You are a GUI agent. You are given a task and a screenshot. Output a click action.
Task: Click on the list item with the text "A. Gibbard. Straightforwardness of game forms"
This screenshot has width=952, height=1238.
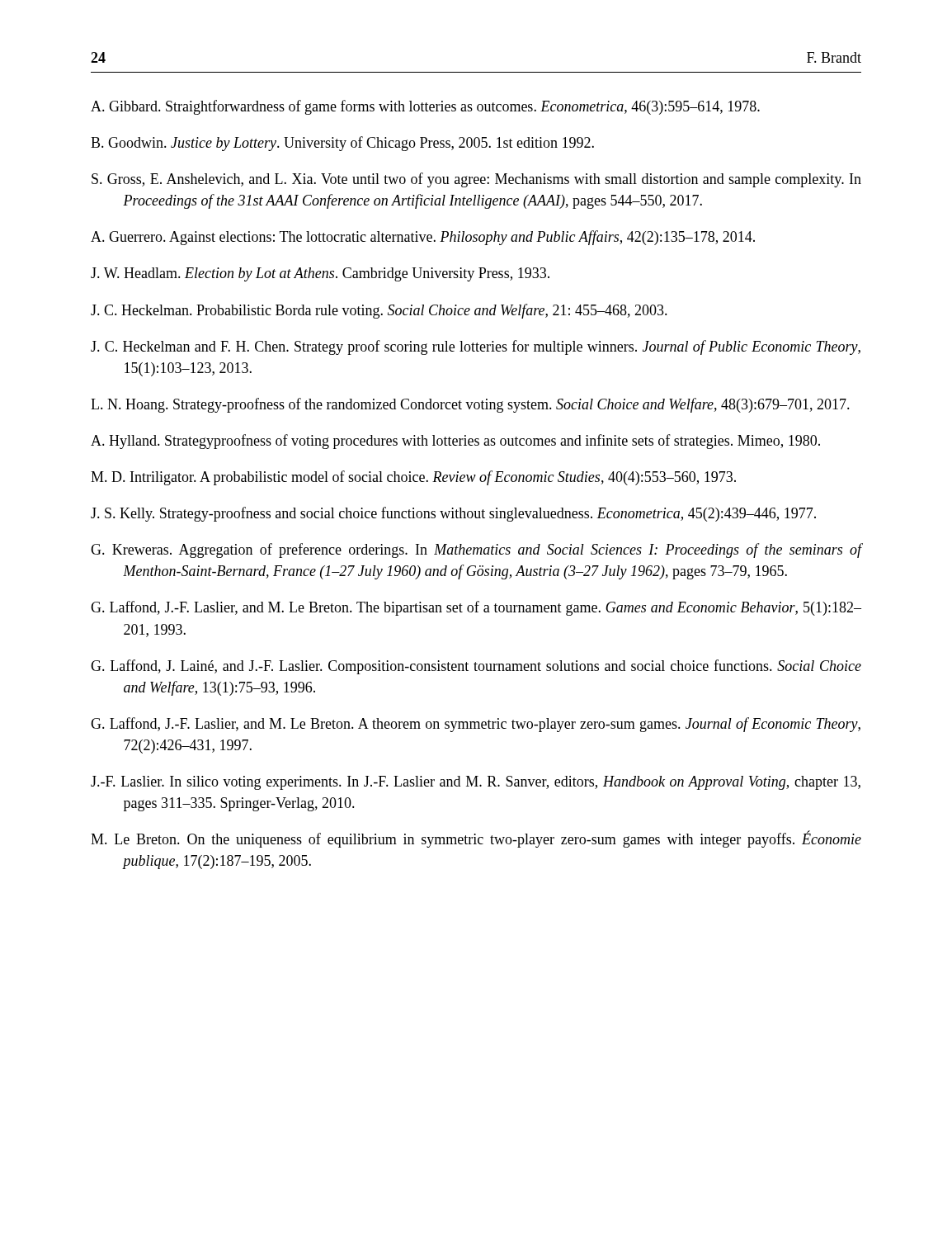point(426,106)
